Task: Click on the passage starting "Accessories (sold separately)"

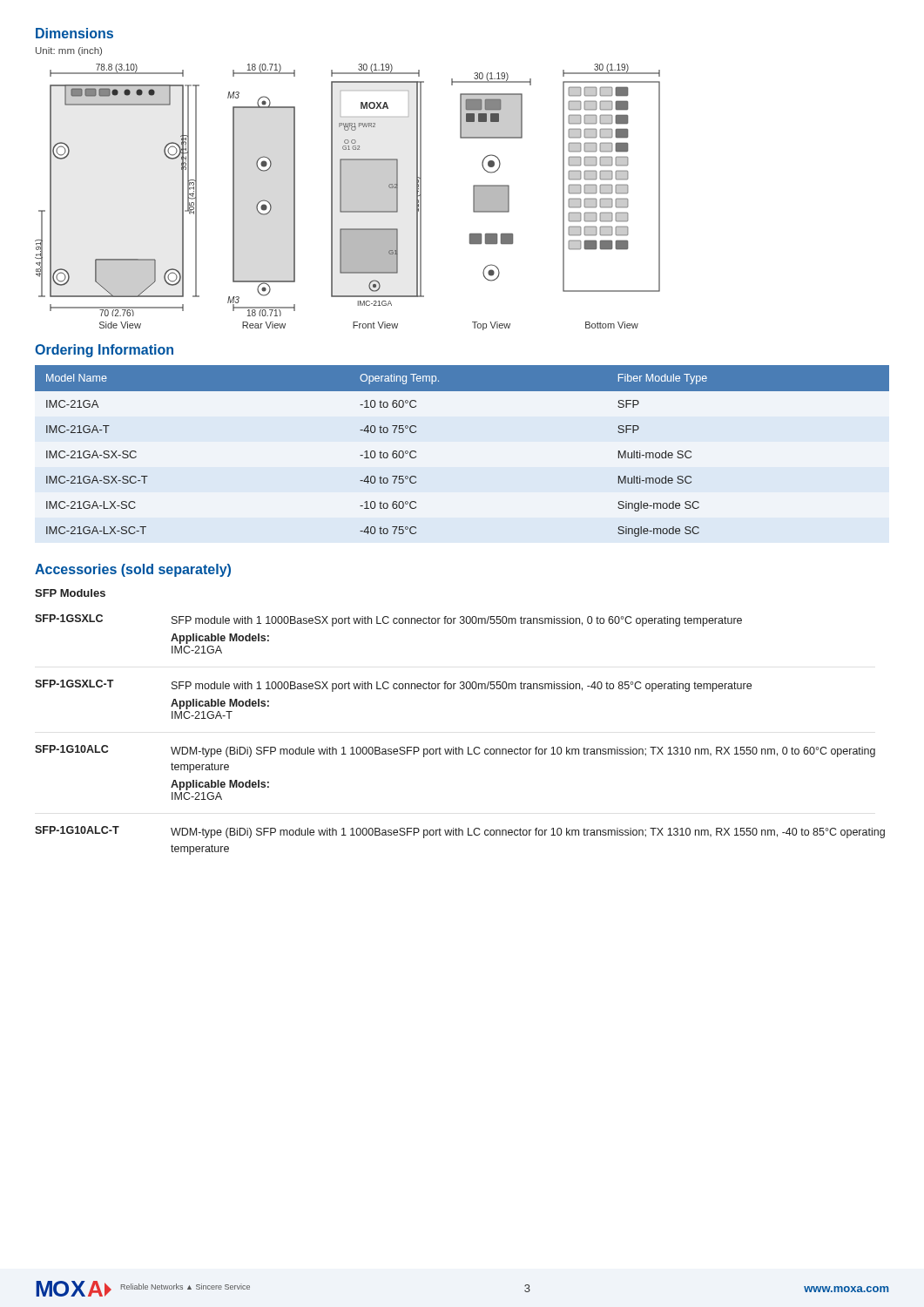Action: (133, 569)
